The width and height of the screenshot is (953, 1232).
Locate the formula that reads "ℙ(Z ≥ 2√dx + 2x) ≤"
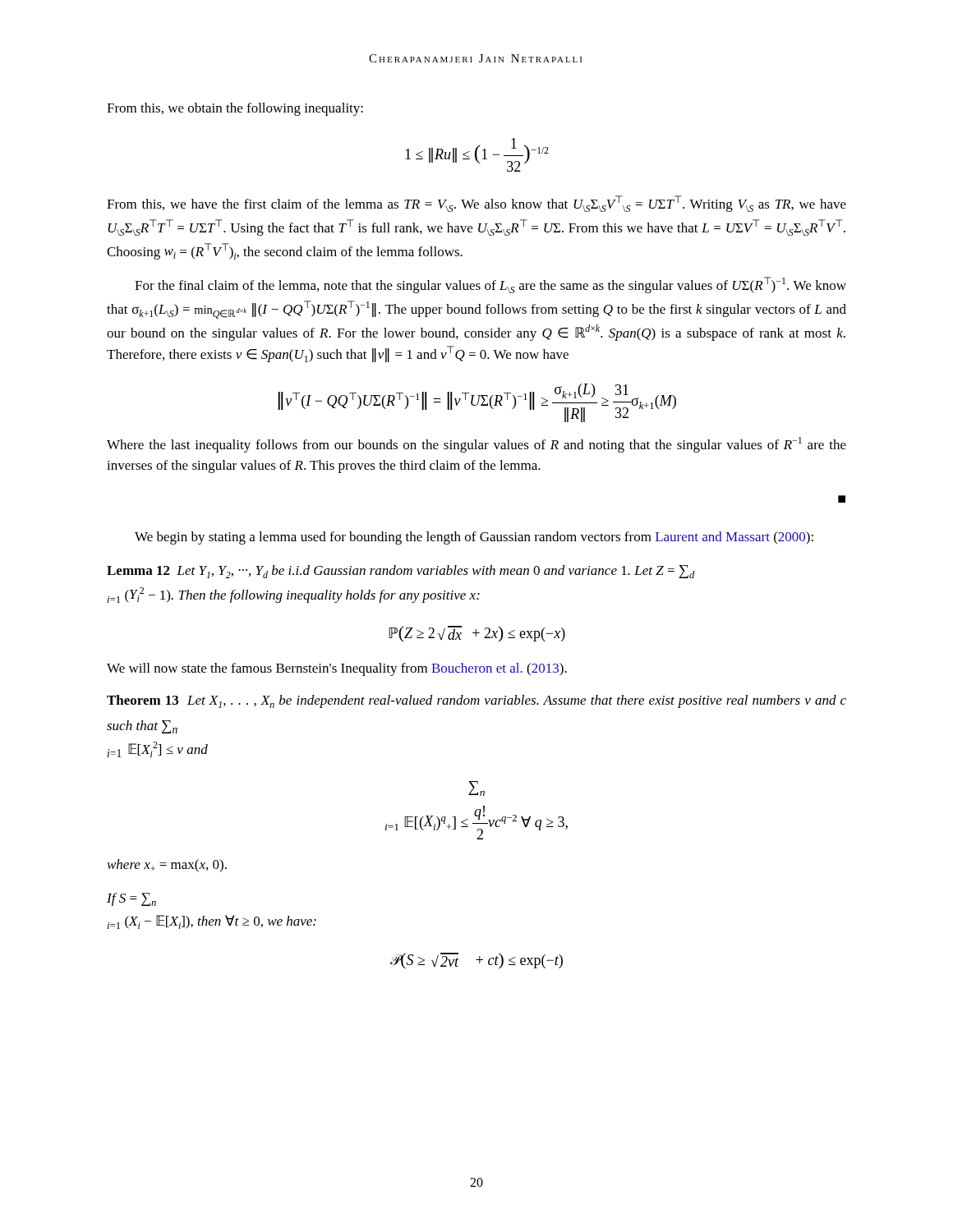coord(476,634)
